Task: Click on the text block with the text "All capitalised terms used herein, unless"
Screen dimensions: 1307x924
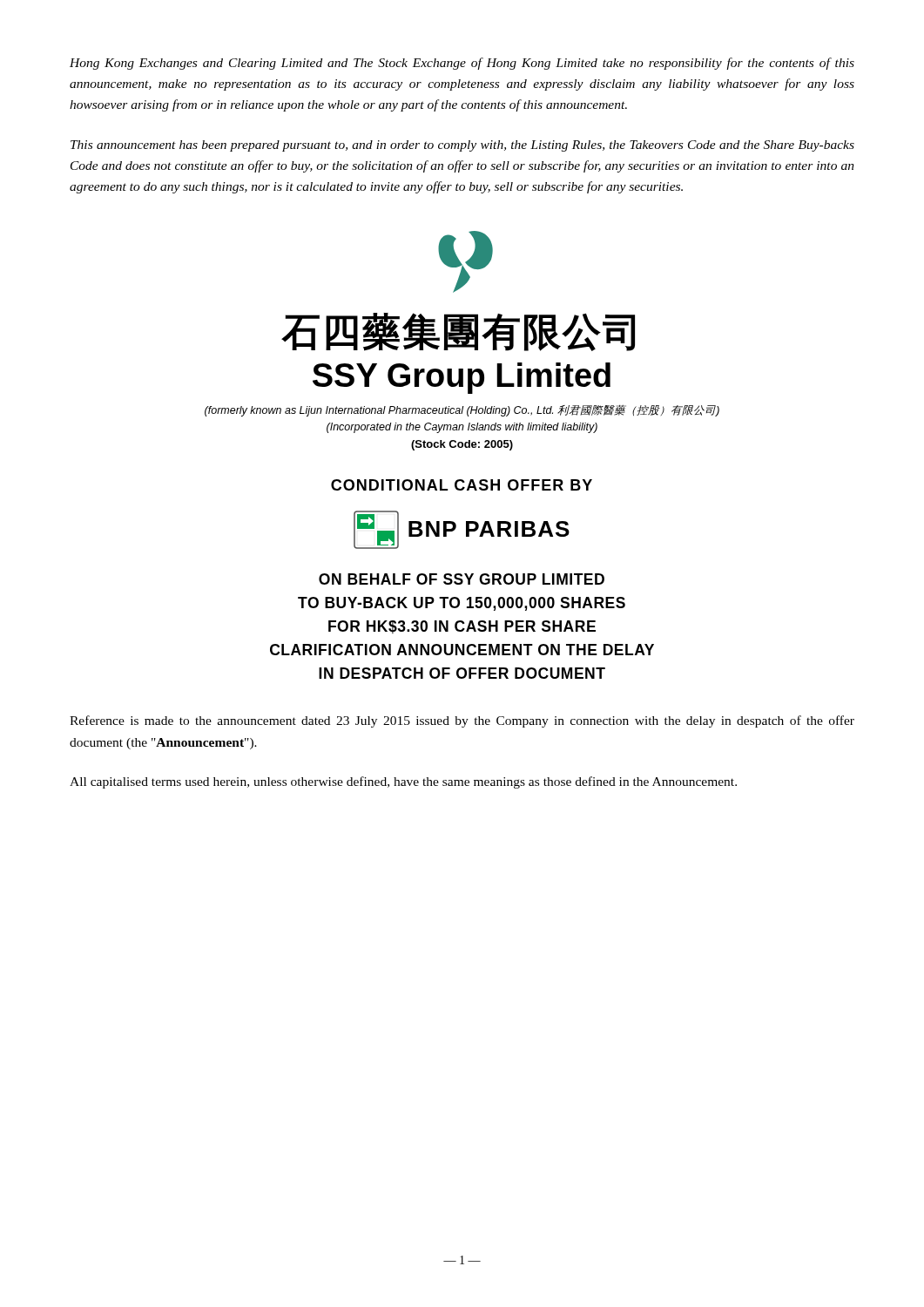Action: [404, 781]
